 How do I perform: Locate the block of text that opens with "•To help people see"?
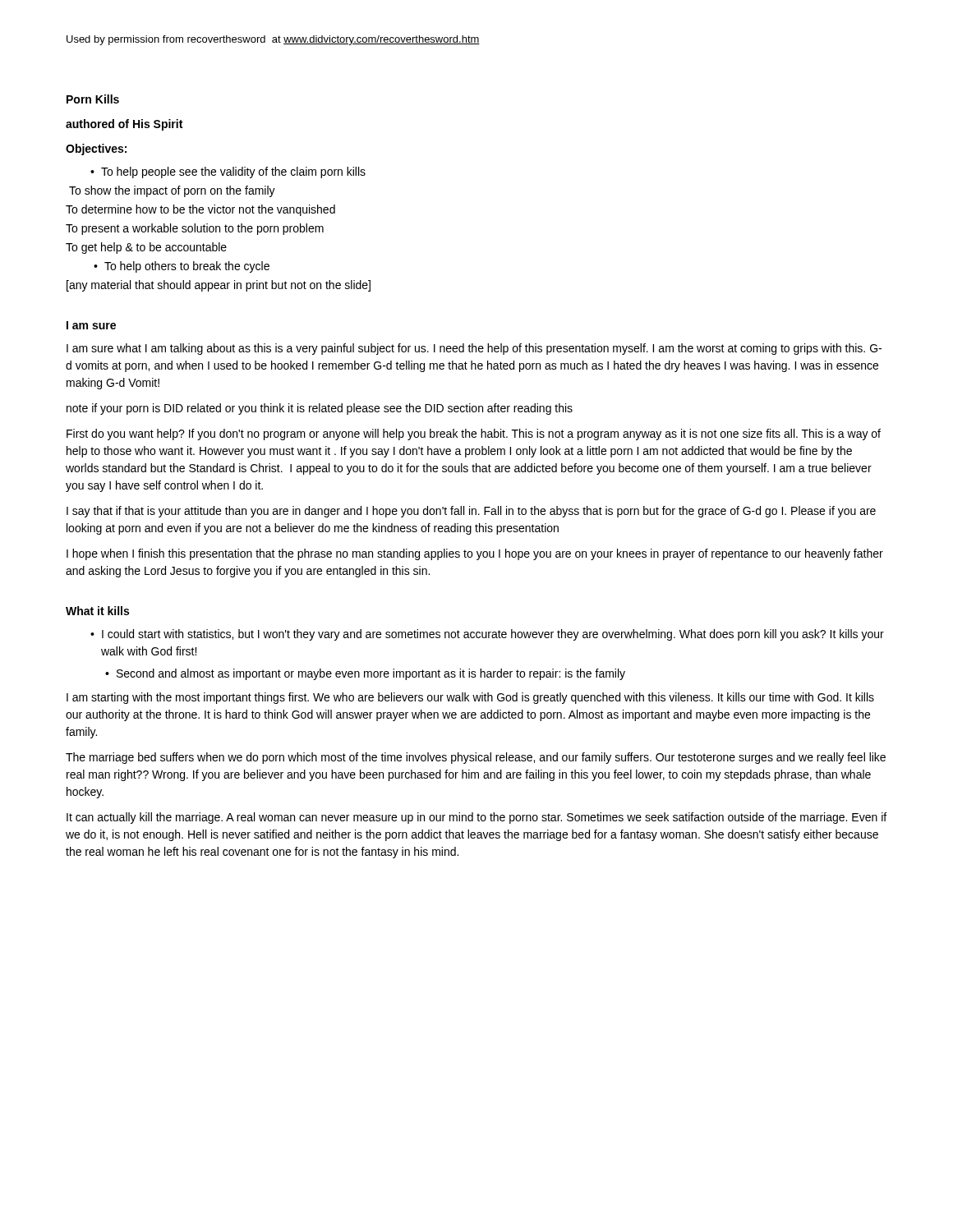pos(228,172)
